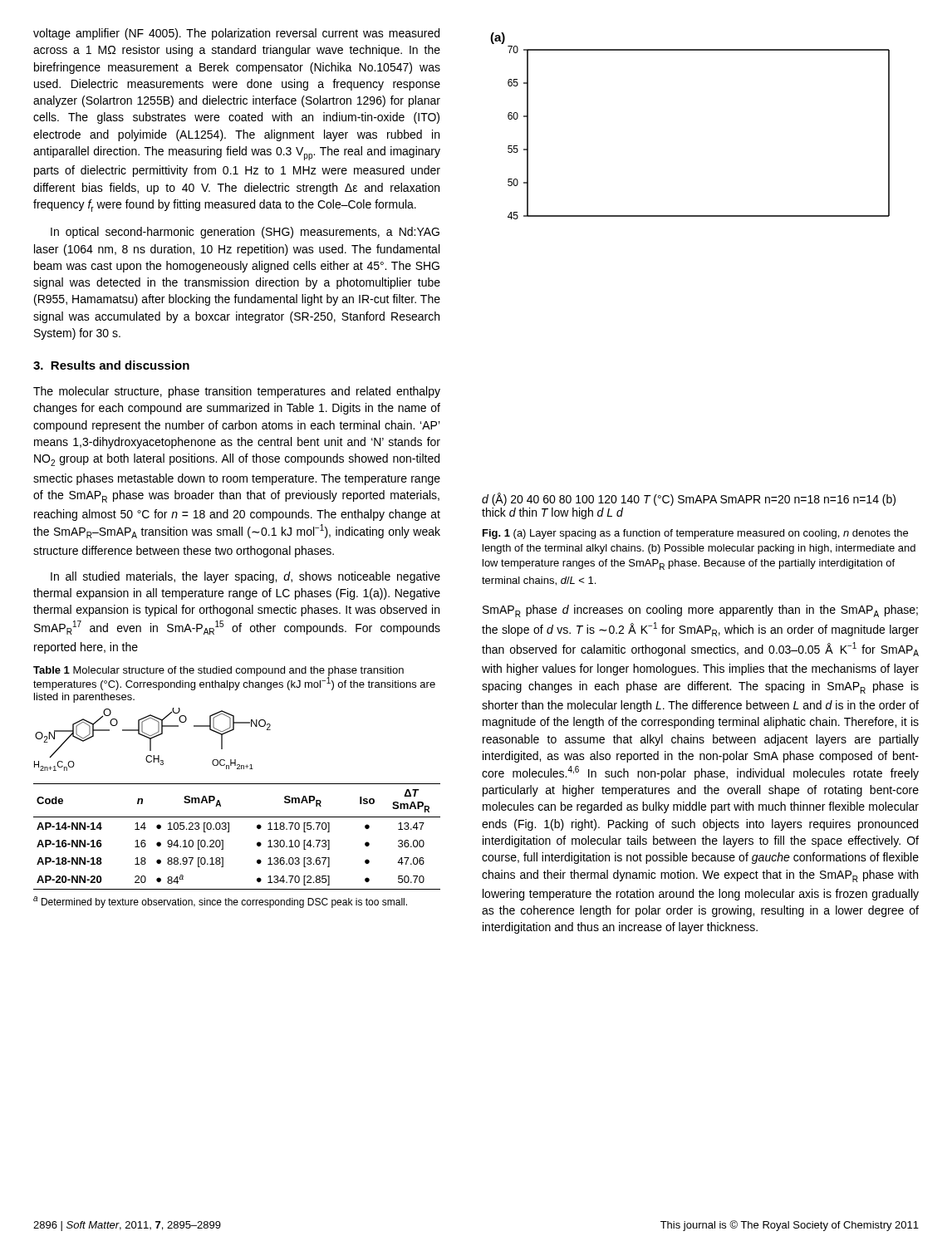Screen dimensions: 1246x952
Task: Point to the caption beginning "Table 1 Molecular structure of the studied compound"
Action: [234, 683]
